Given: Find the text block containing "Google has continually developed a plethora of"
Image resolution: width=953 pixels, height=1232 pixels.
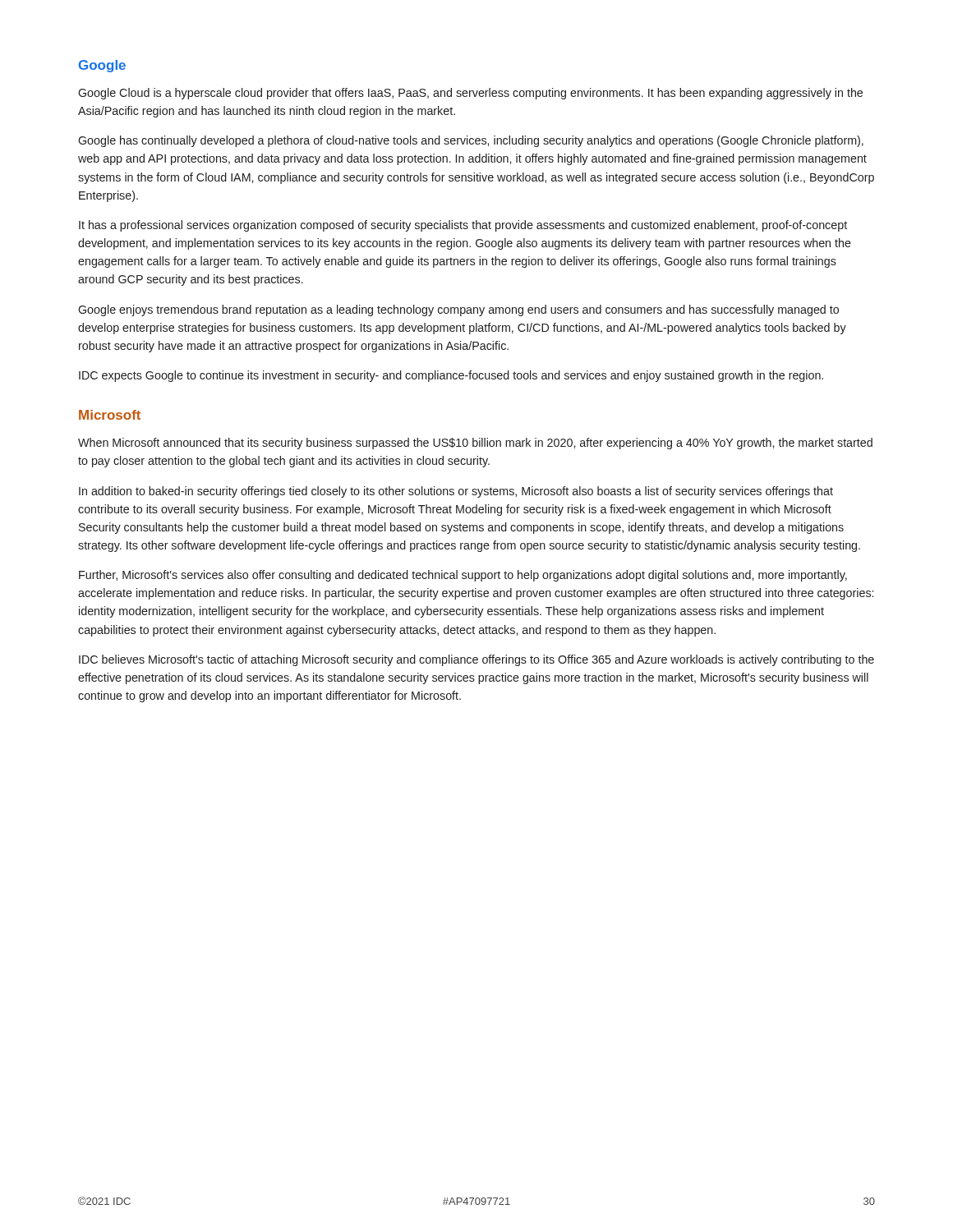Looking at the screenshot, I should coord(476,168).
